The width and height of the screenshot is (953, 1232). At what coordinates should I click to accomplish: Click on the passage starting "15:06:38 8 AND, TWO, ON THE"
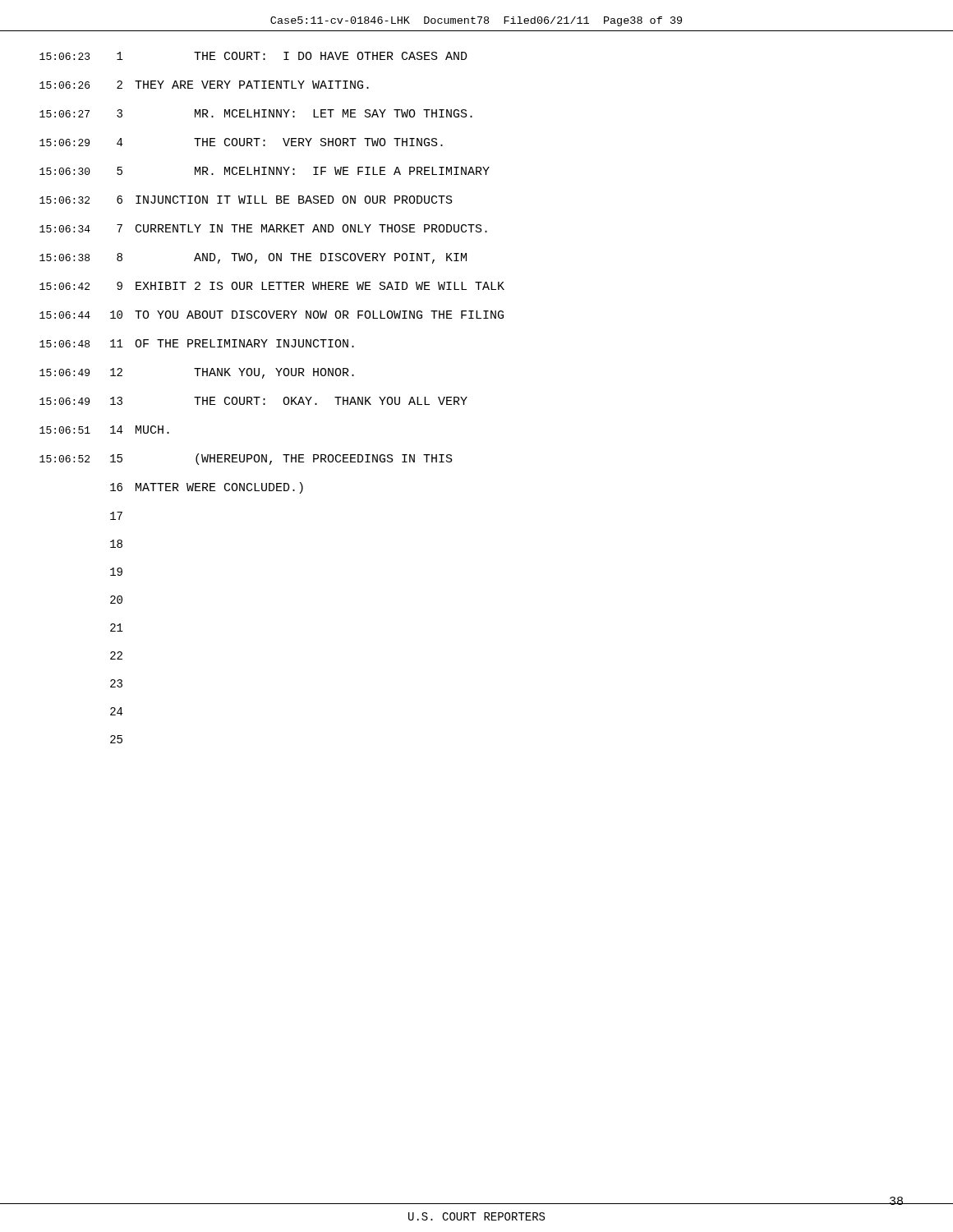pos(476,258)
